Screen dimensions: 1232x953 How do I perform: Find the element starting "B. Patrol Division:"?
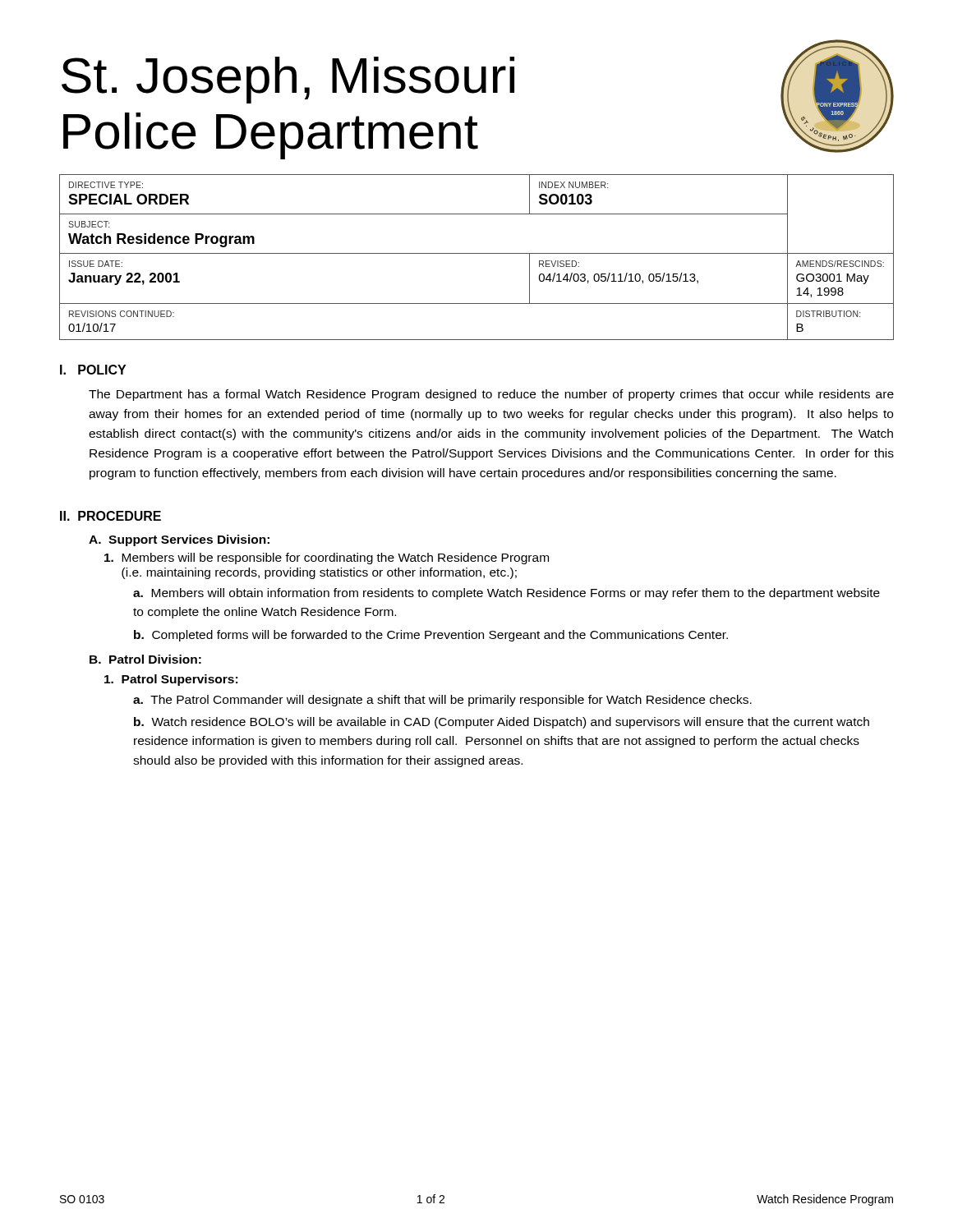point(145,659)
